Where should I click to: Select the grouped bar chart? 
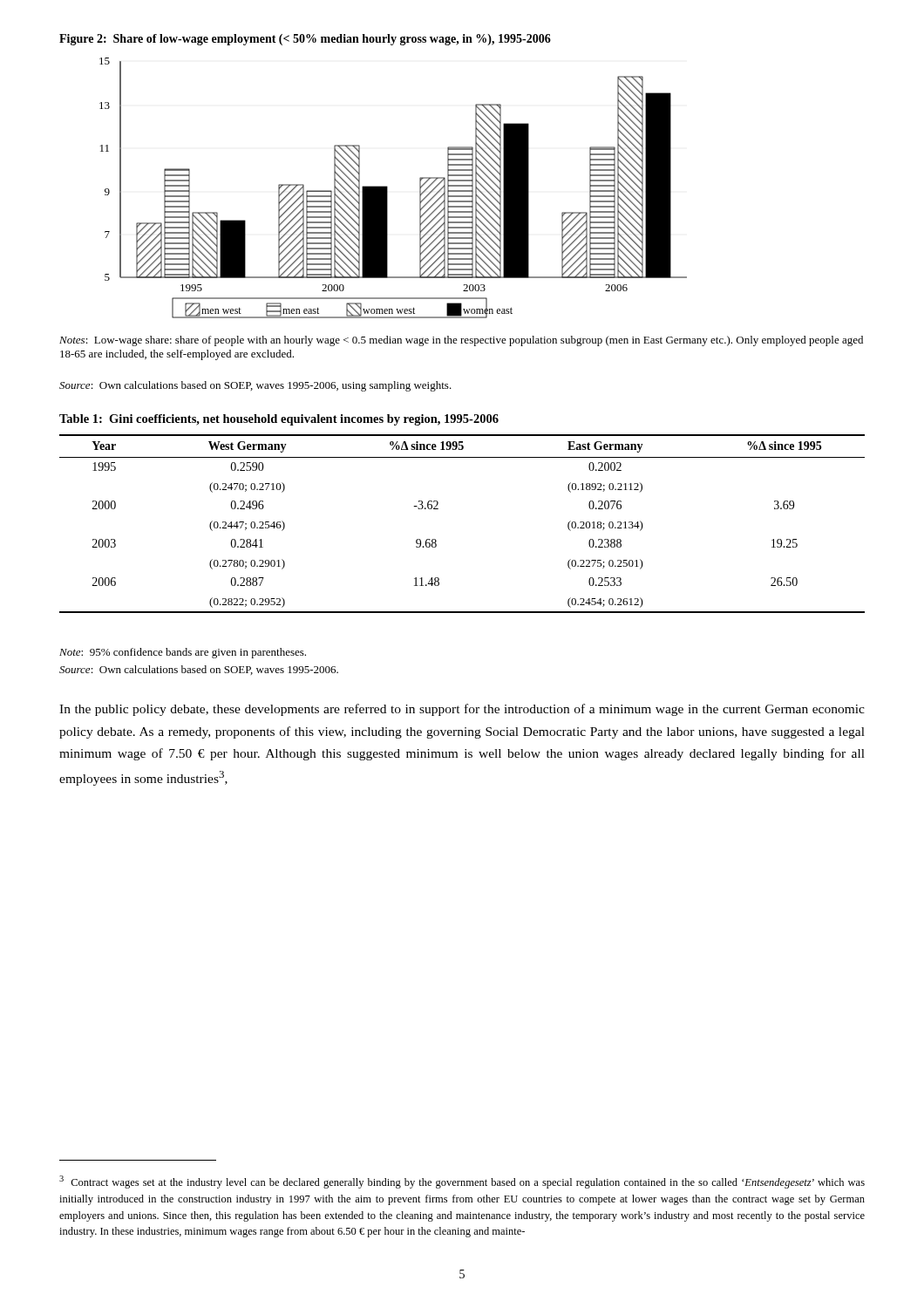pyautogui.click(x=391, y=188)
